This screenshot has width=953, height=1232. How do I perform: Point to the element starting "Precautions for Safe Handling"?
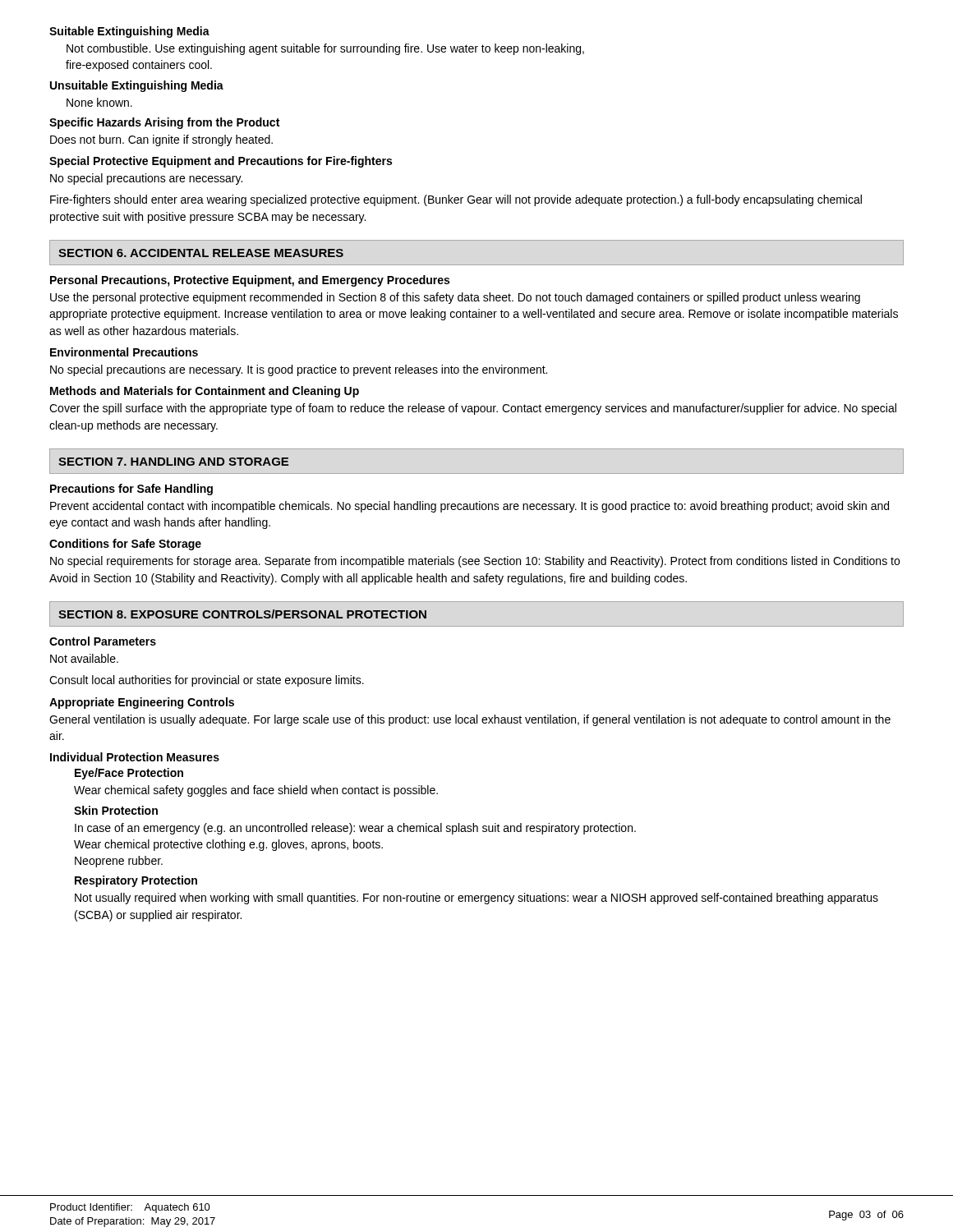click(131, 489)
